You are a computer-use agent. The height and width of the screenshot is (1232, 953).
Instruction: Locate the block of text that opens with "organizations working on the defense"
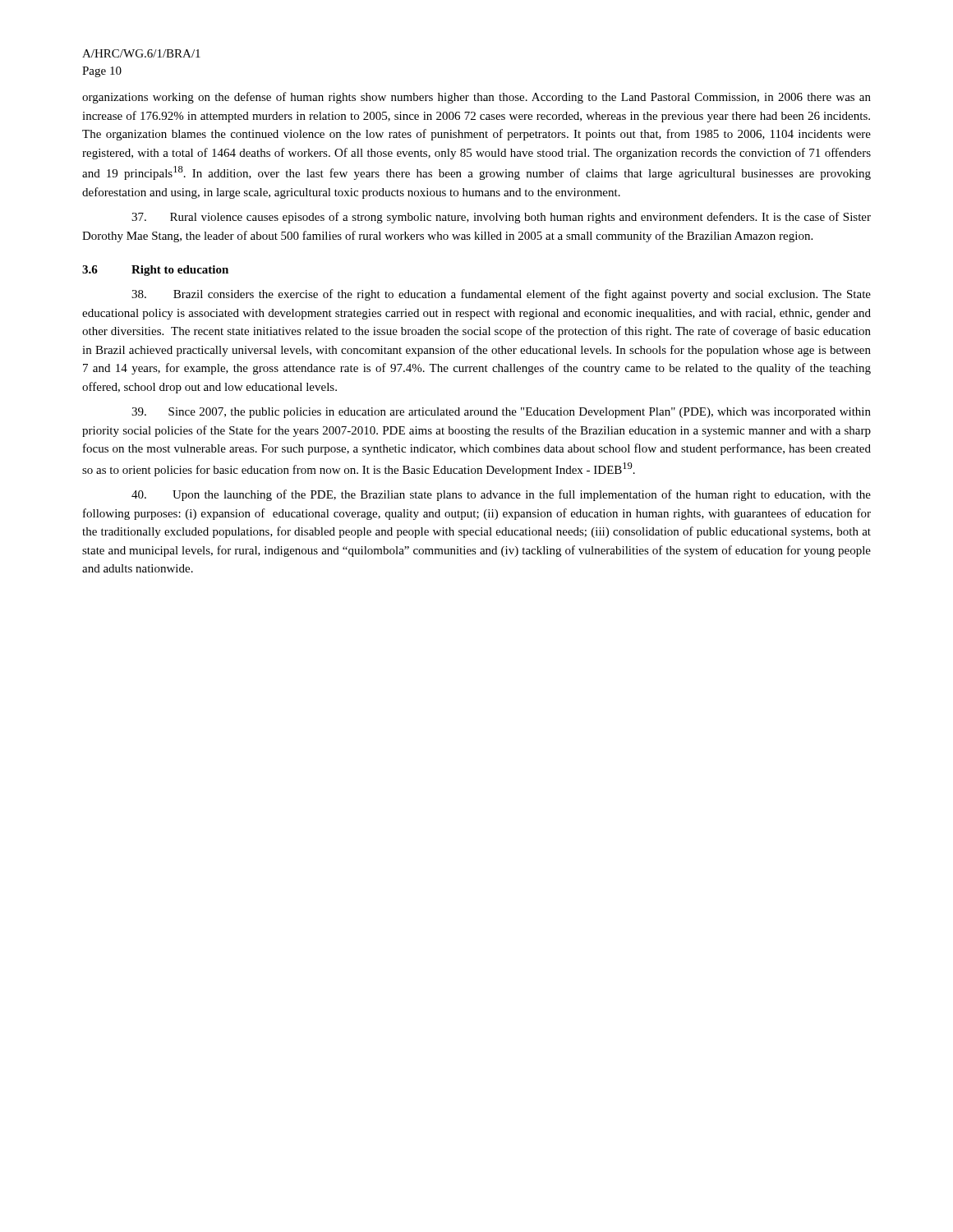pyautogui.click(x=476, y=144)
